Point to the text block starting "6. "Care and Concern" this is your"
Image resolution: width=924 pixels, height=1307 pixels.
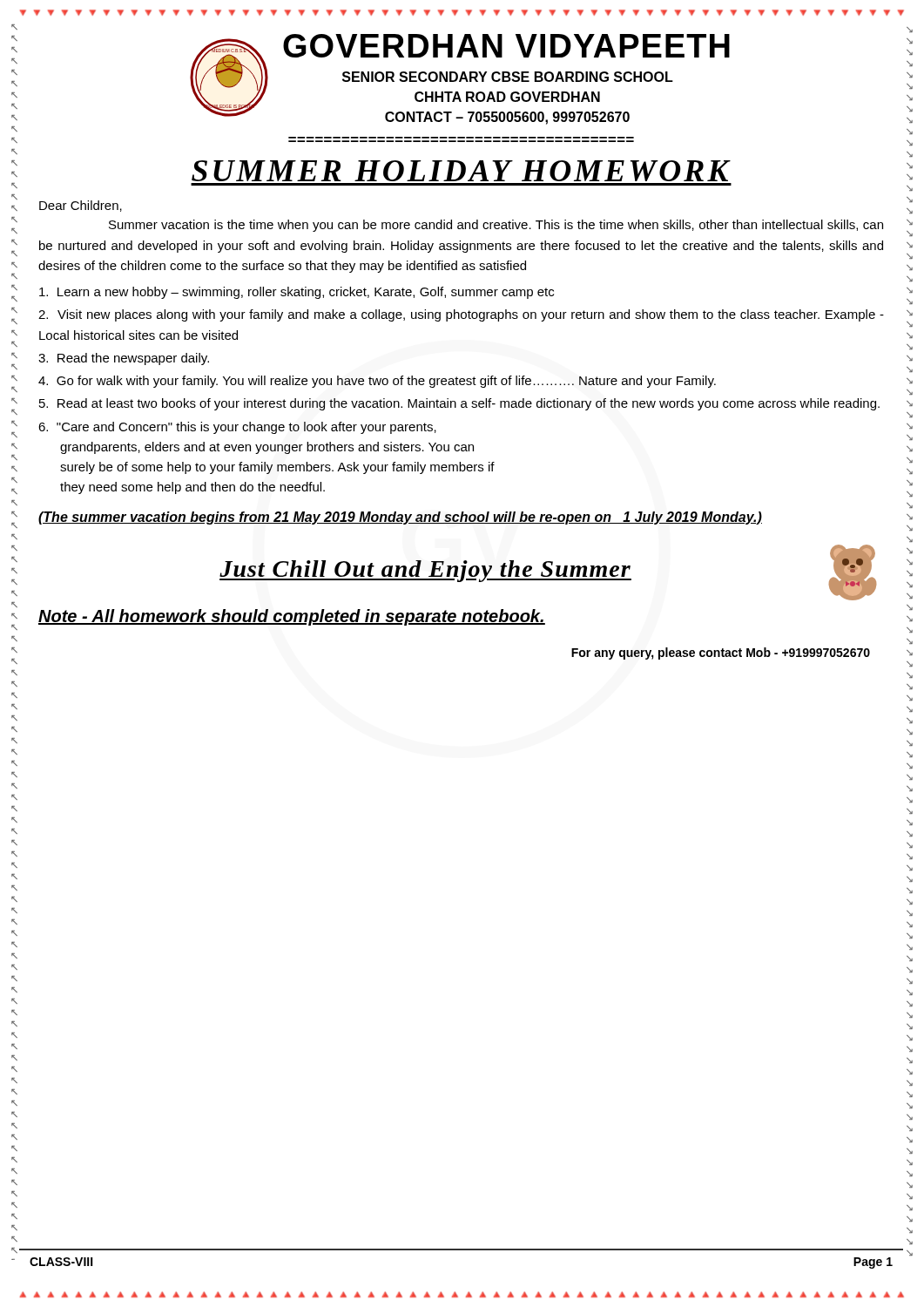click(266, 457)
